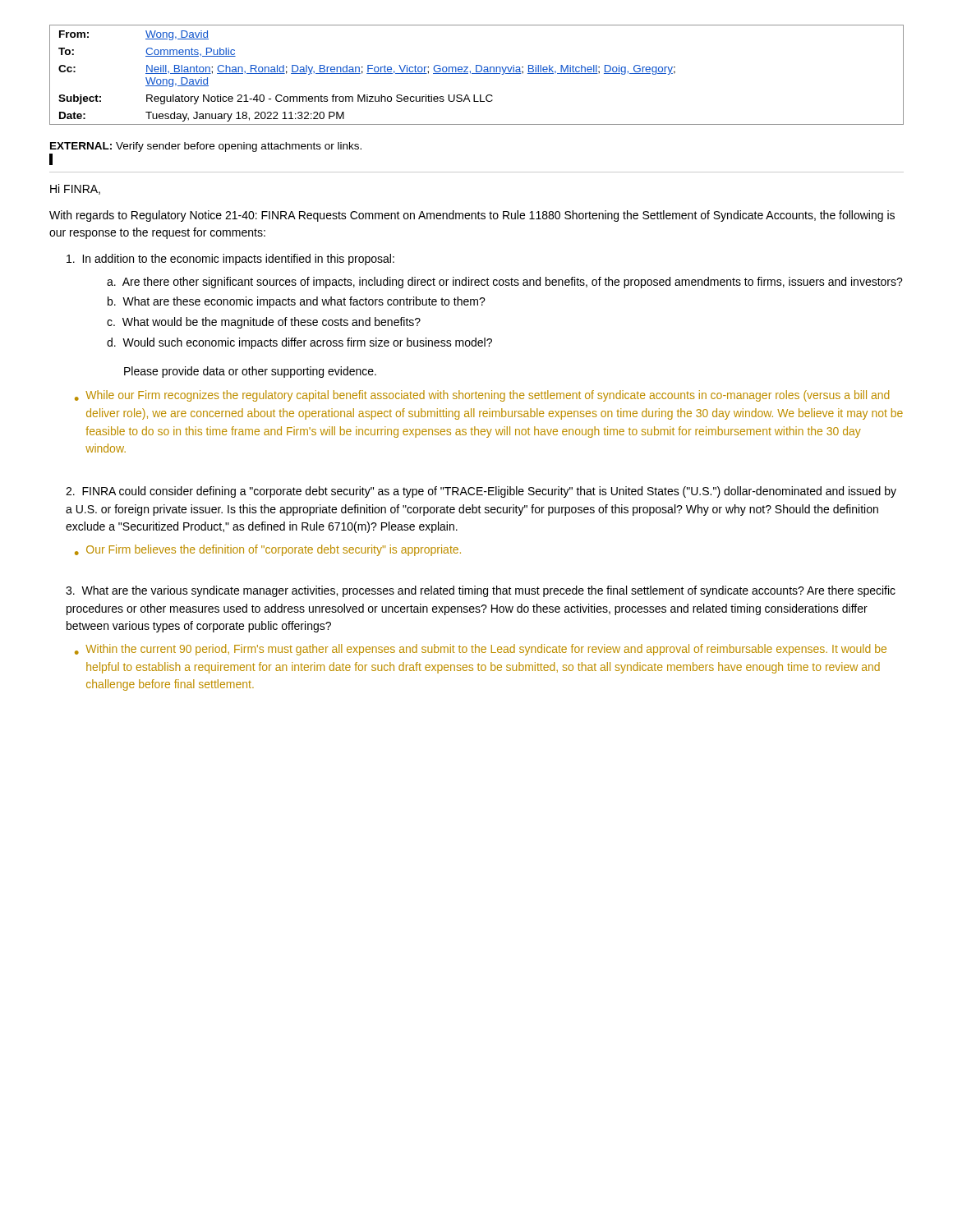Screen dimensions: 1232x953
Task: Select the passage starting "3. What are"
Action: pyautogui.click(x=481, y=608)
